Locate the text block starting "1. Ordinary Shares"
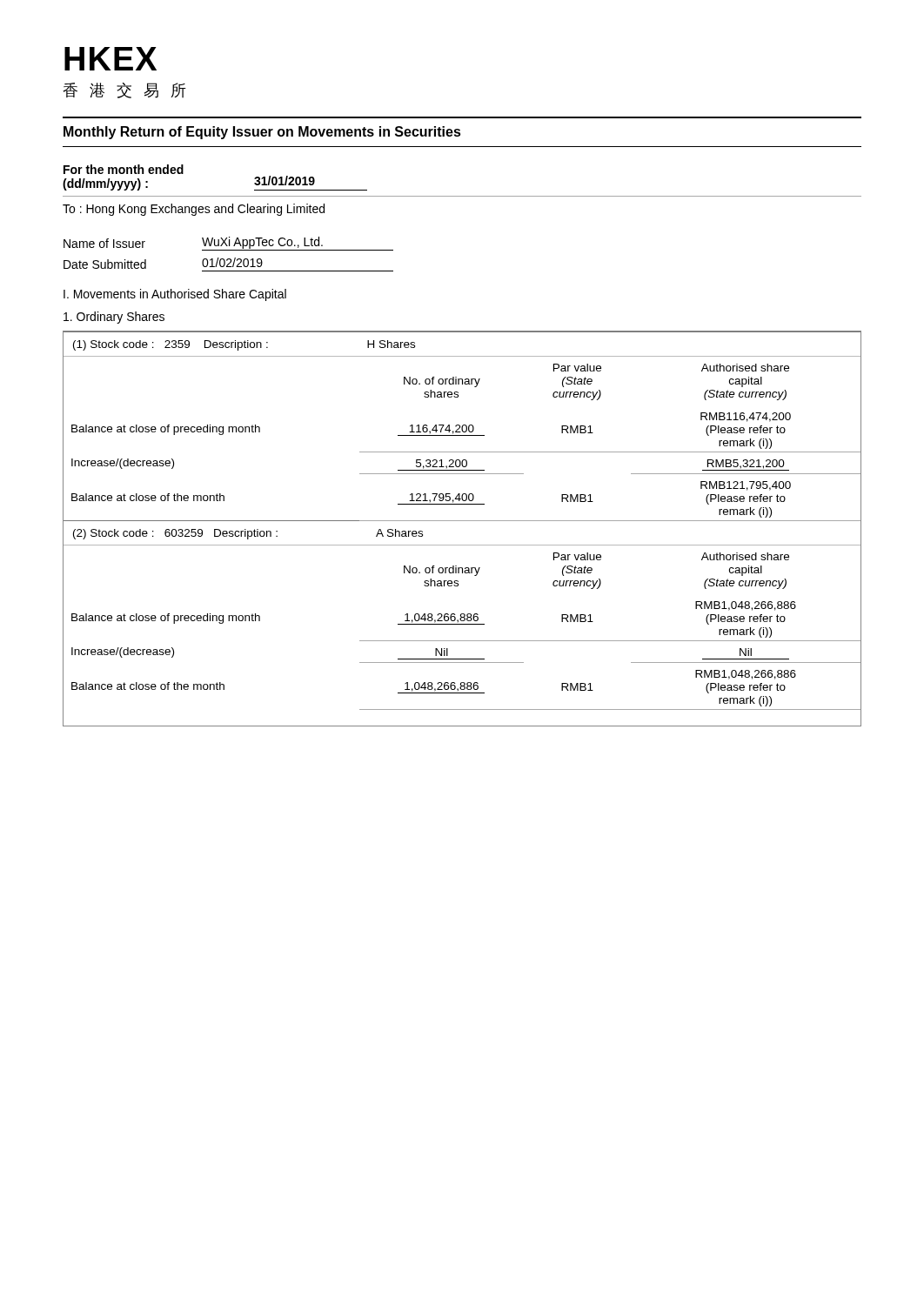The height and width of the screenshot is (1305, 924). click(114, 317)
